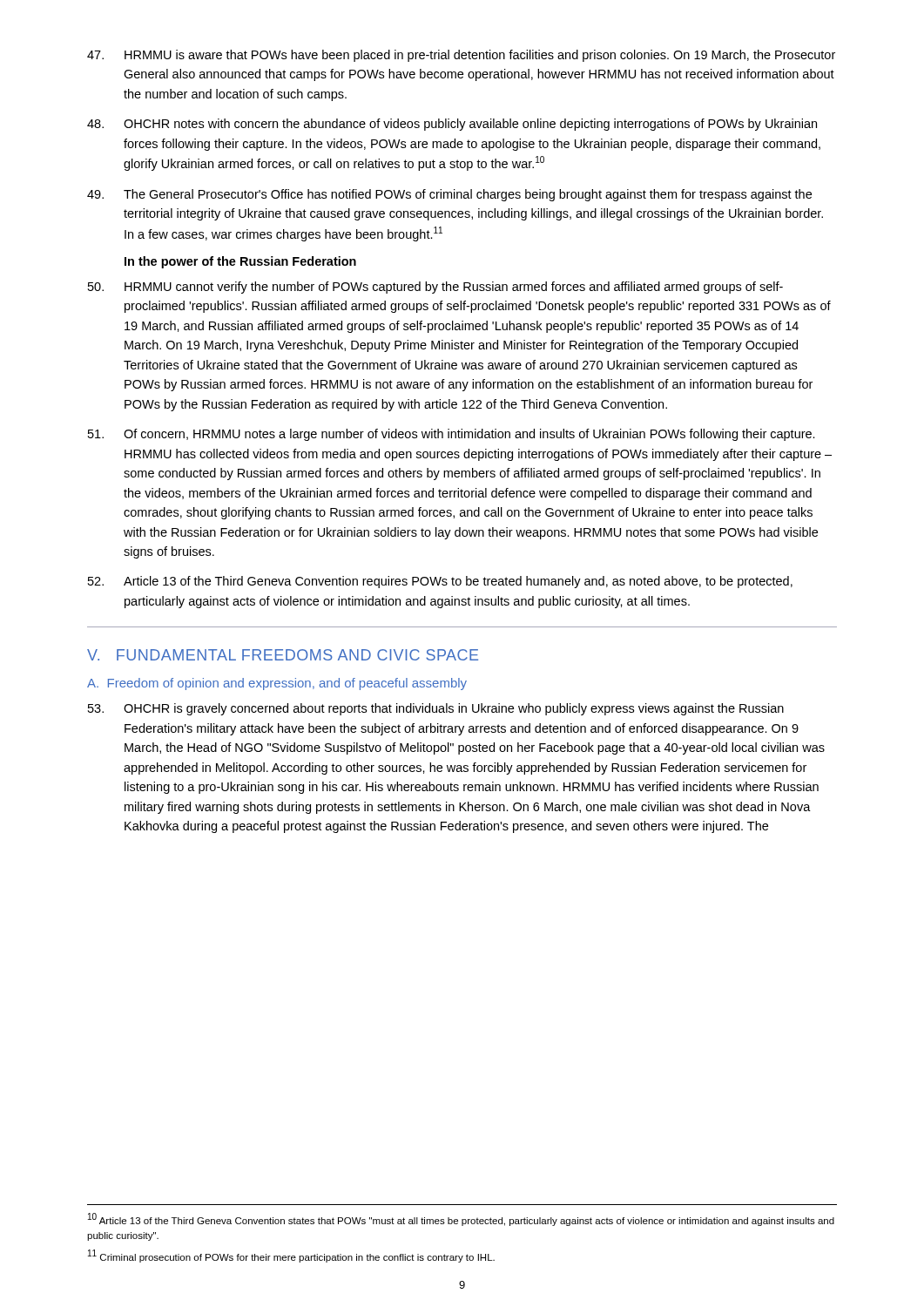Click the passage that begins "11 Criminal prosecution of POWs"

[291, 1255]
